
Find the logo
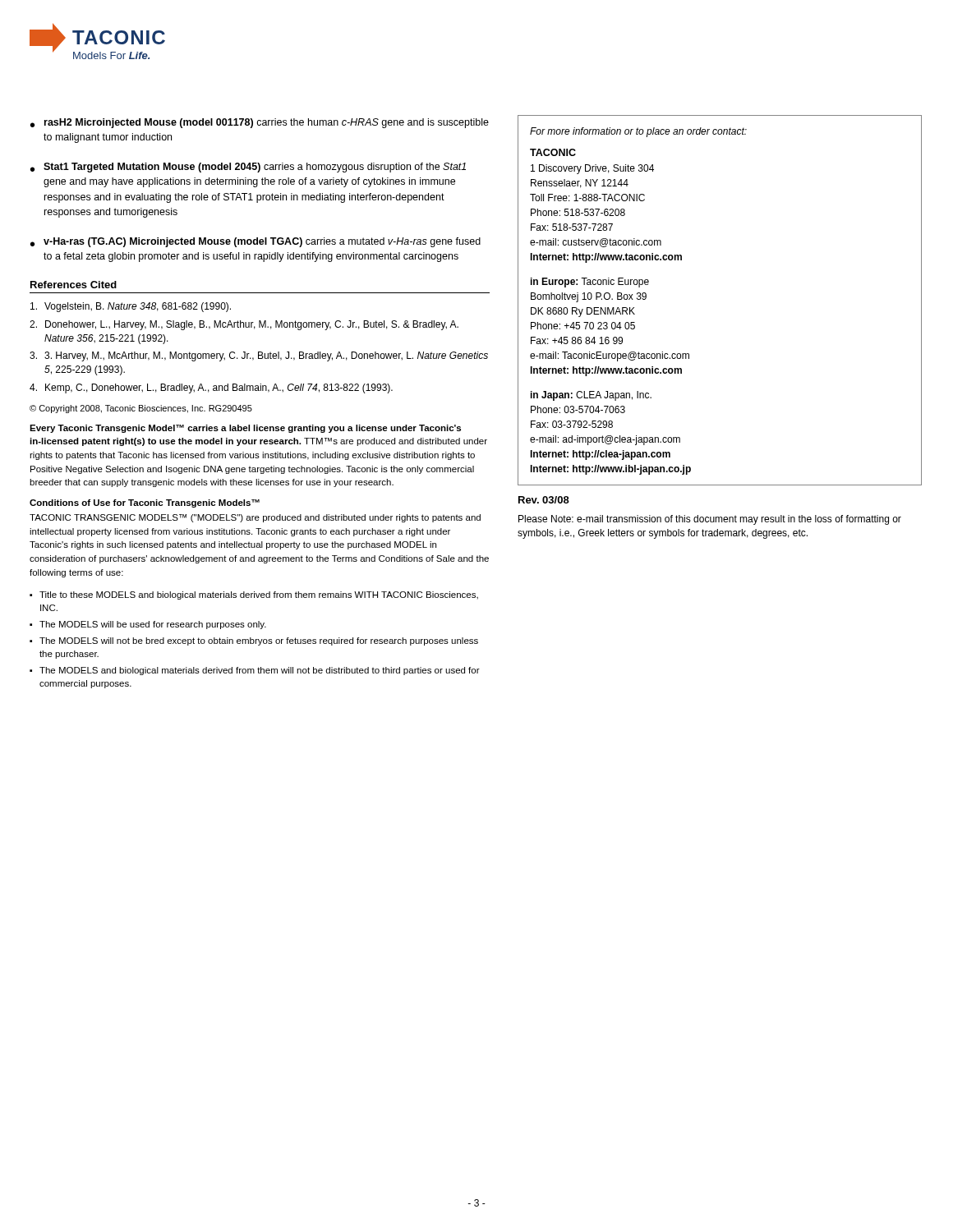pyautogui.click(x=112, y=52)
